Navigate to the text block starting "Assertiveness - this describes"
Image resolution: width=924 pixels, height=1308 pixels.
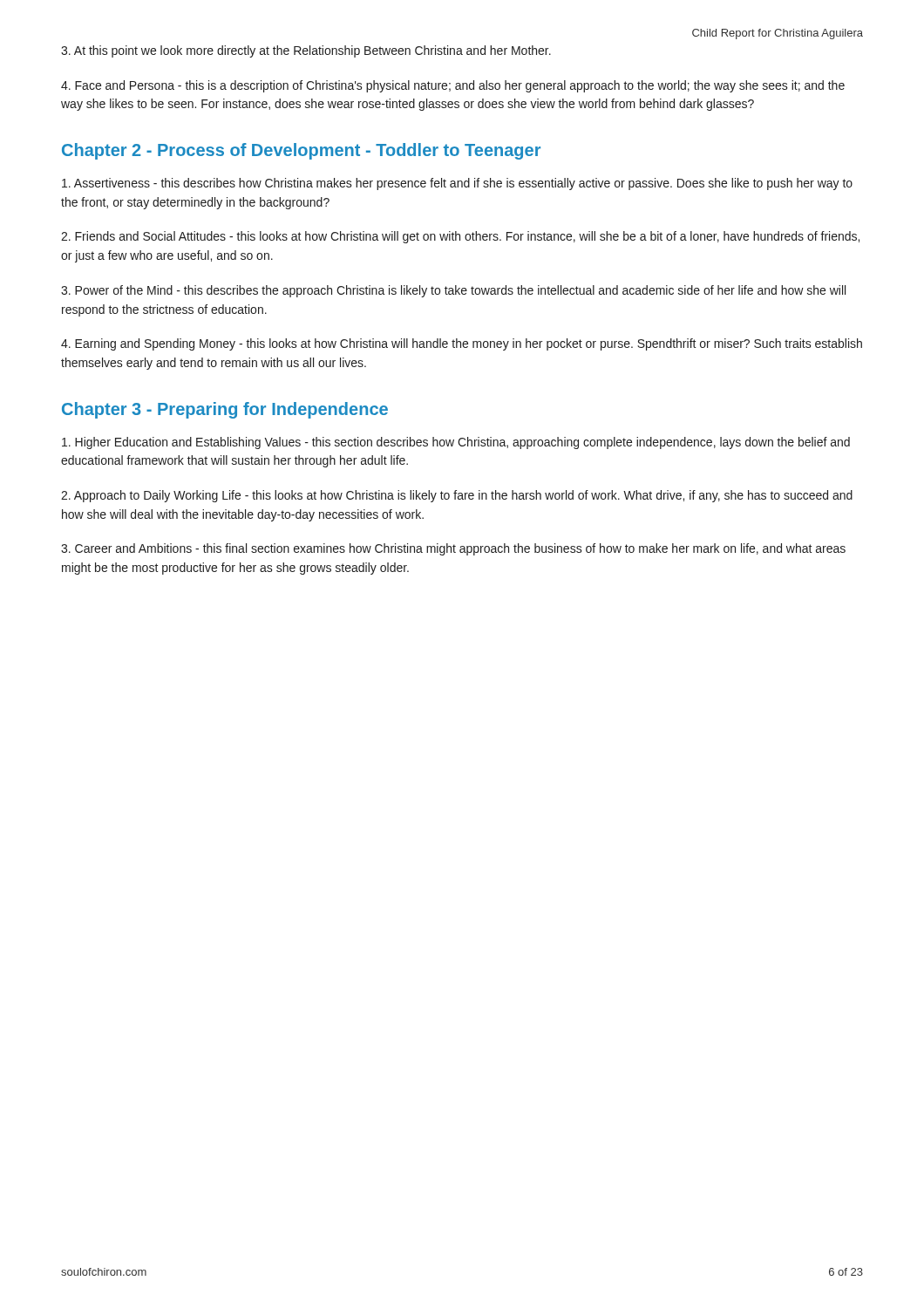[457, 193]
